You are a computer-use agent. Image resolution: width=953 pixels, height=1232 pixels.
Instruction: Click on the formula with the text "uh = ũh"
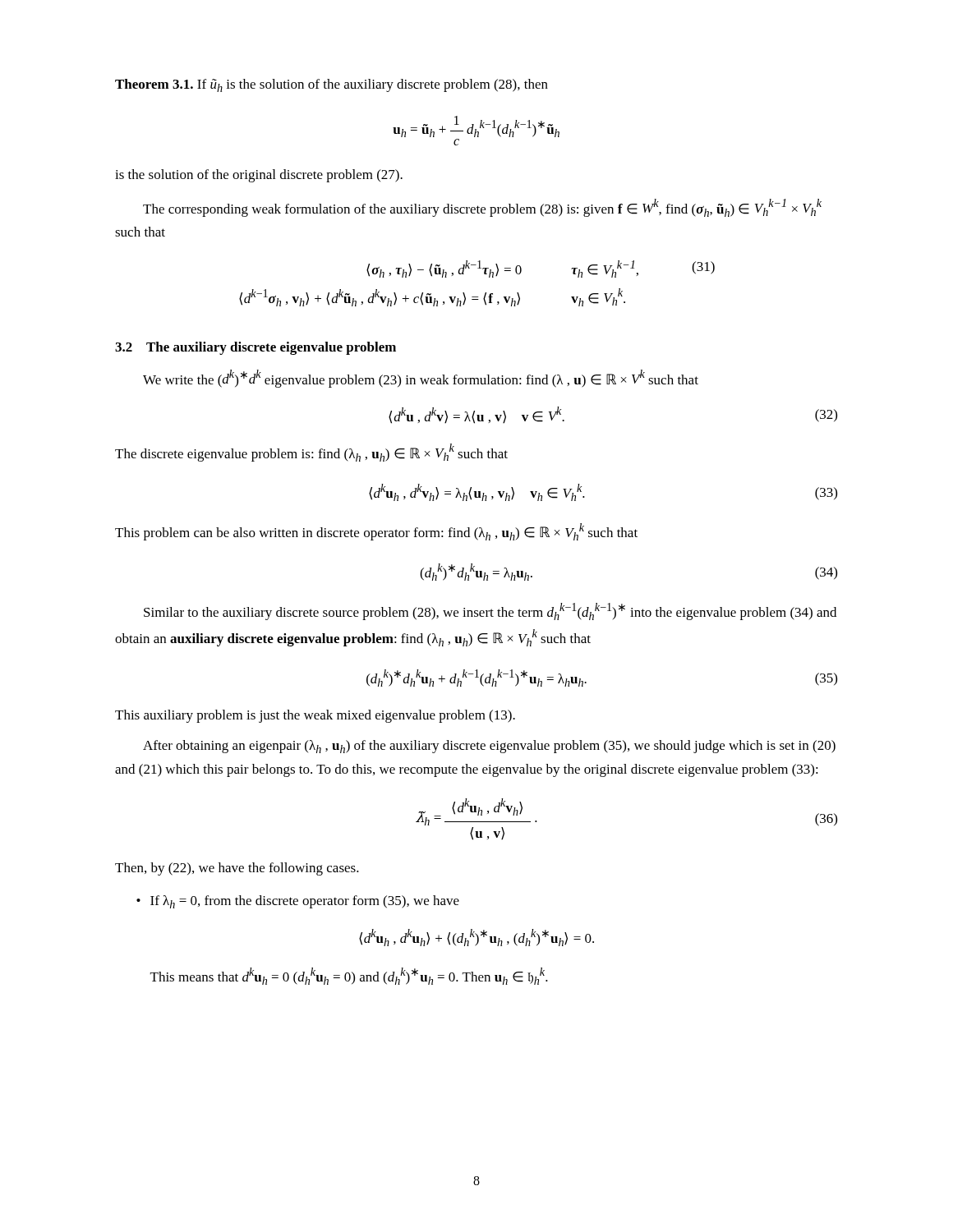pos(476,130)
